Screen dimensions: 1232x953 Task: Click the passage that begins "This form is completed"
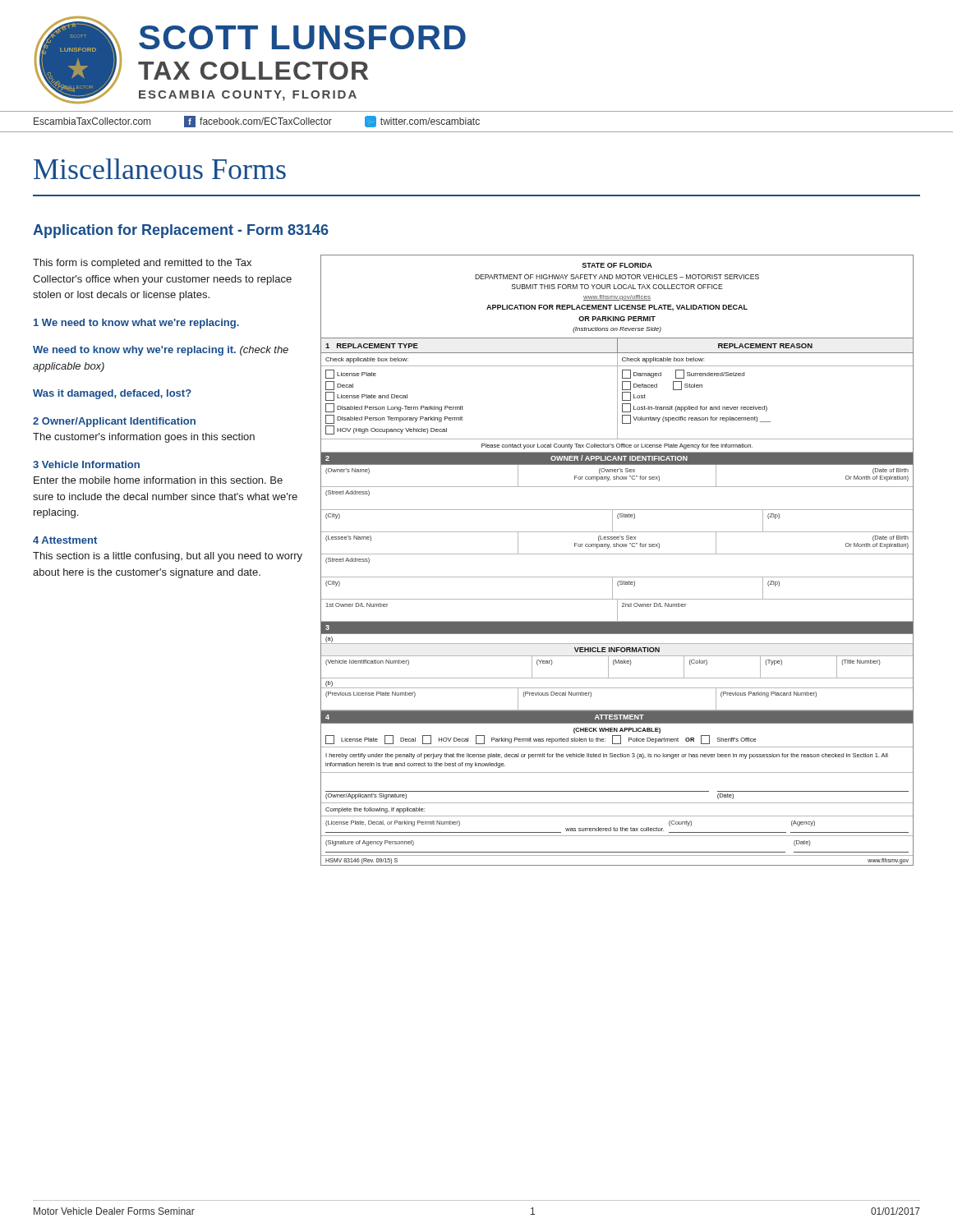[x=168, y=279]
